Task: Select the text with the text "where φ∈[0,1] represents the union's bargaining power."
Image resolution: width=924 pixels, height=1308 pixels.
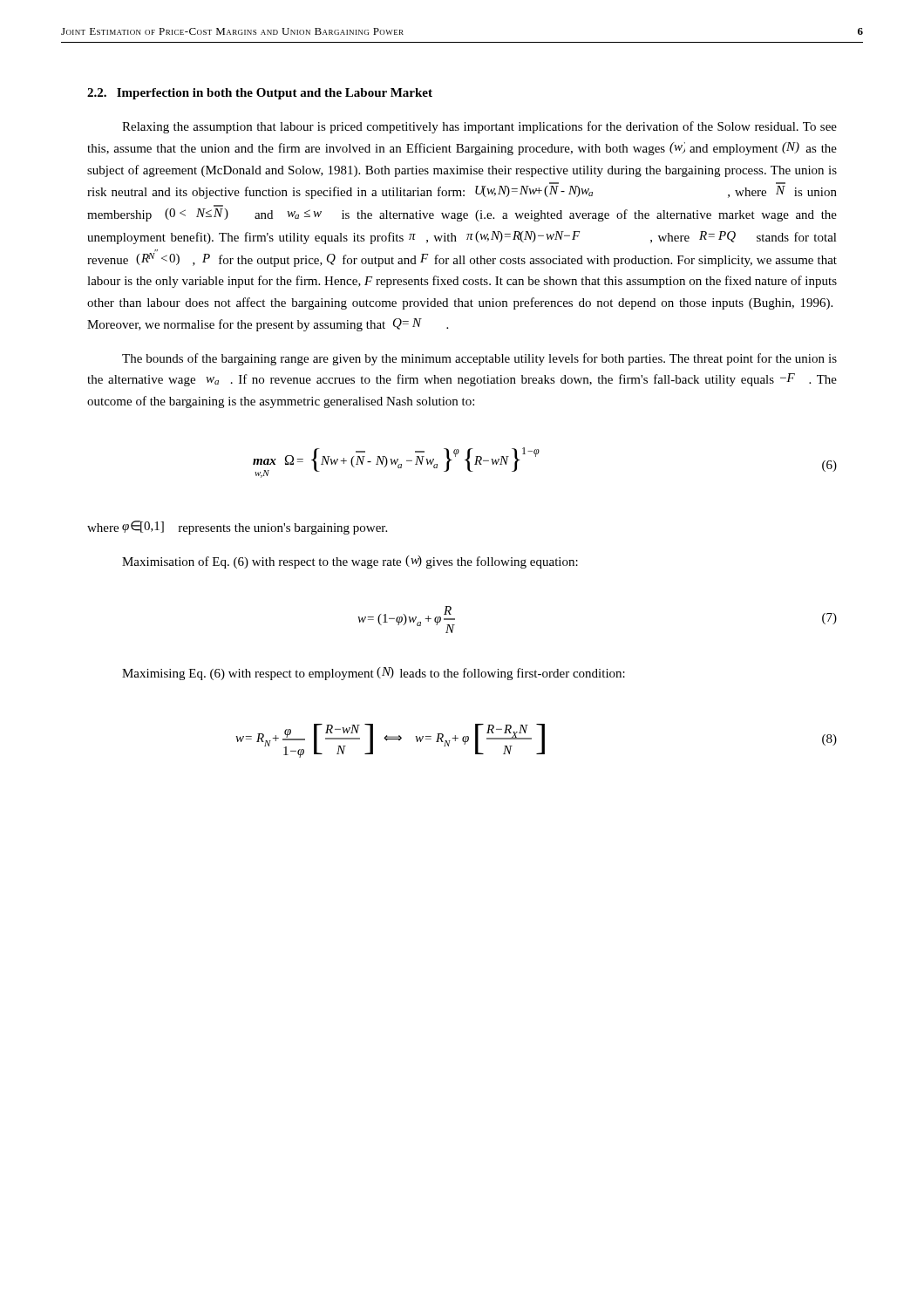Action: coord(238,526)
